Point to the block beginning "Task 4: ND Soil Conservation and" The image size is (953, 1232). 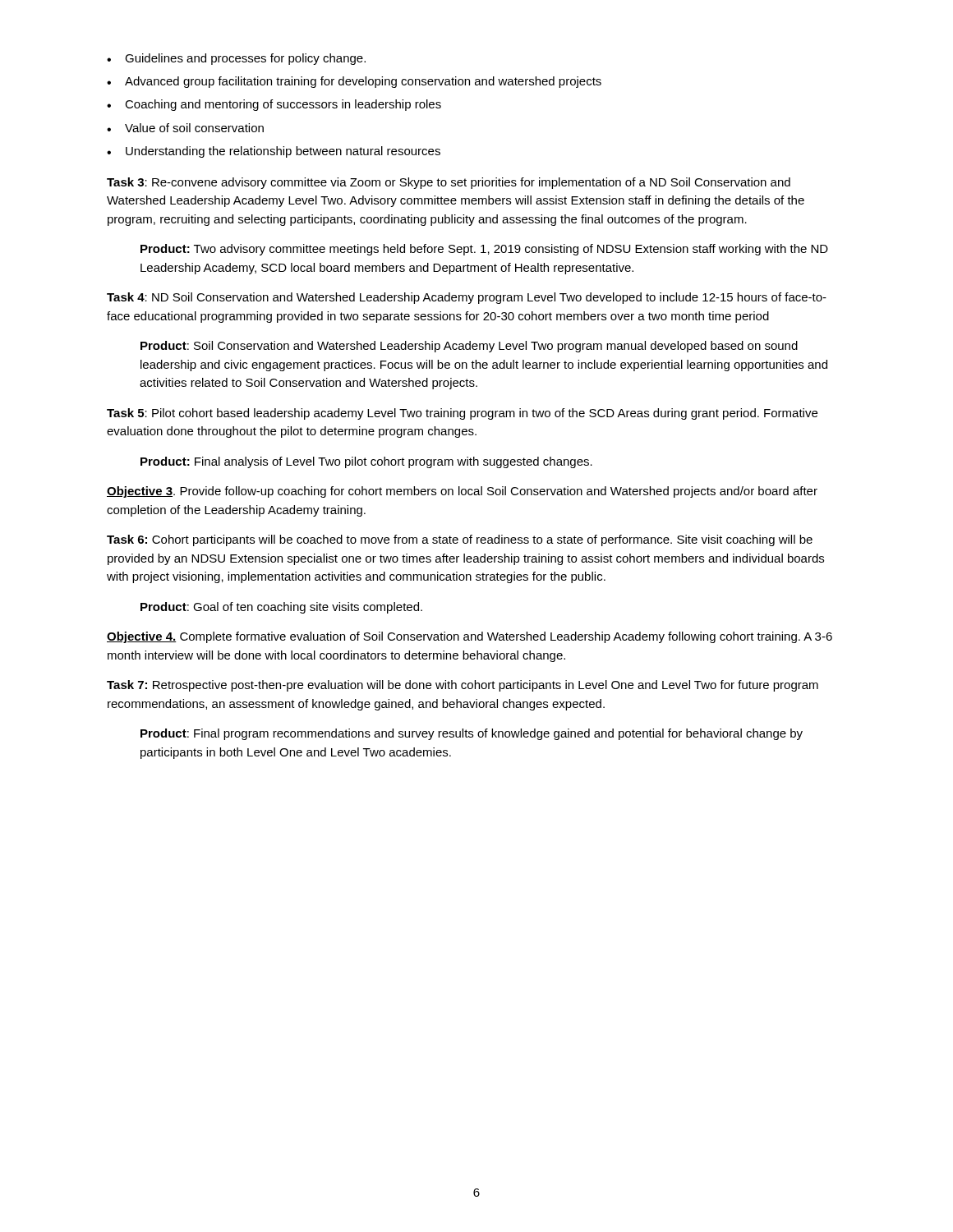coord(467,307)
